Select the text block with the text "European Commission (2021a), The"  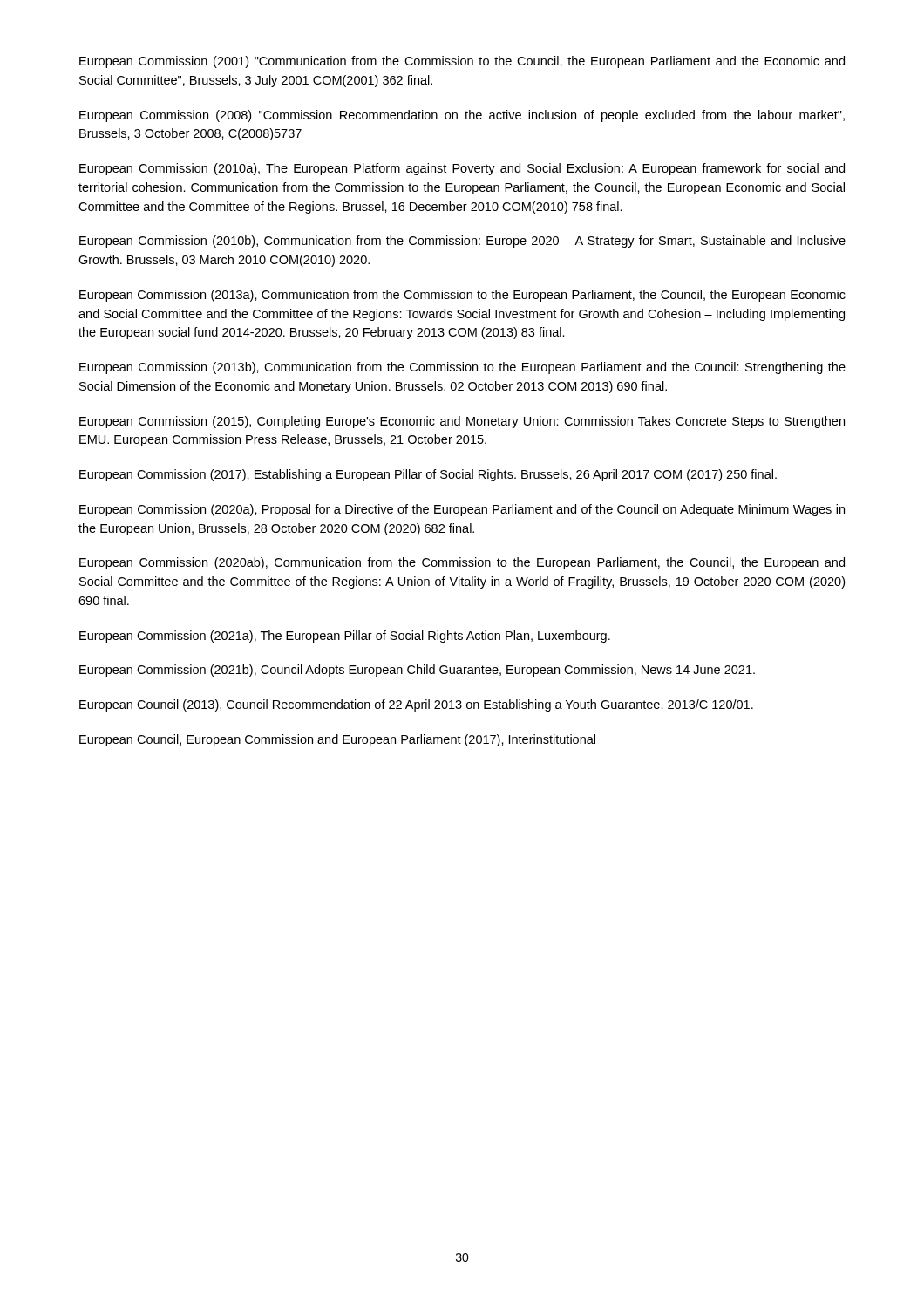pos(345,635)
